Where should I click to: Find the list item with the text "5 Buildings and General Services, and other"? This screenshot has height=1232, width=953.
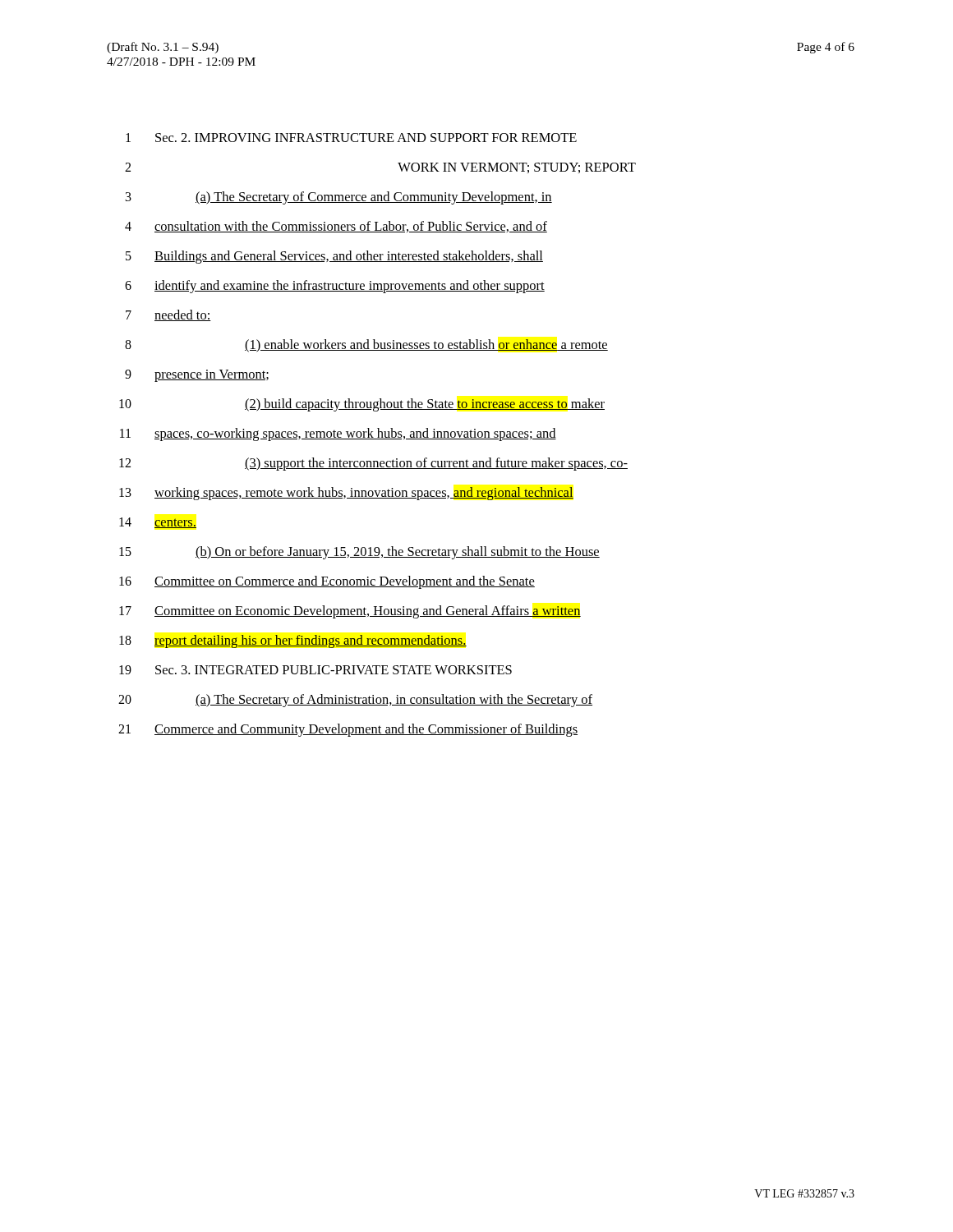point(481,256)
